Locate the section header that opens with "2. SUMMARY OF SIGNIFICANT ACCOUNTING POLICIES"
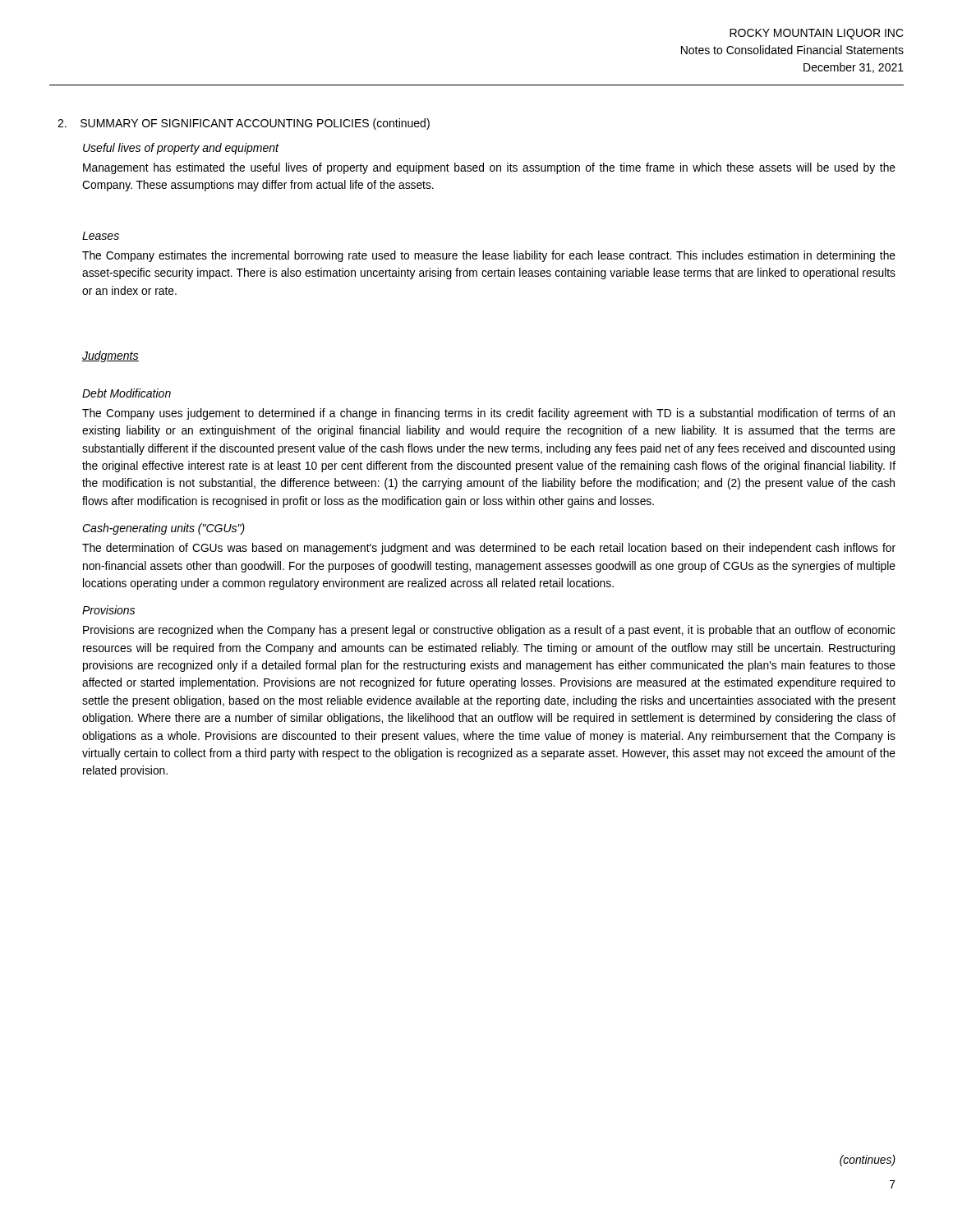953x1232 pixels. point(244,123)
